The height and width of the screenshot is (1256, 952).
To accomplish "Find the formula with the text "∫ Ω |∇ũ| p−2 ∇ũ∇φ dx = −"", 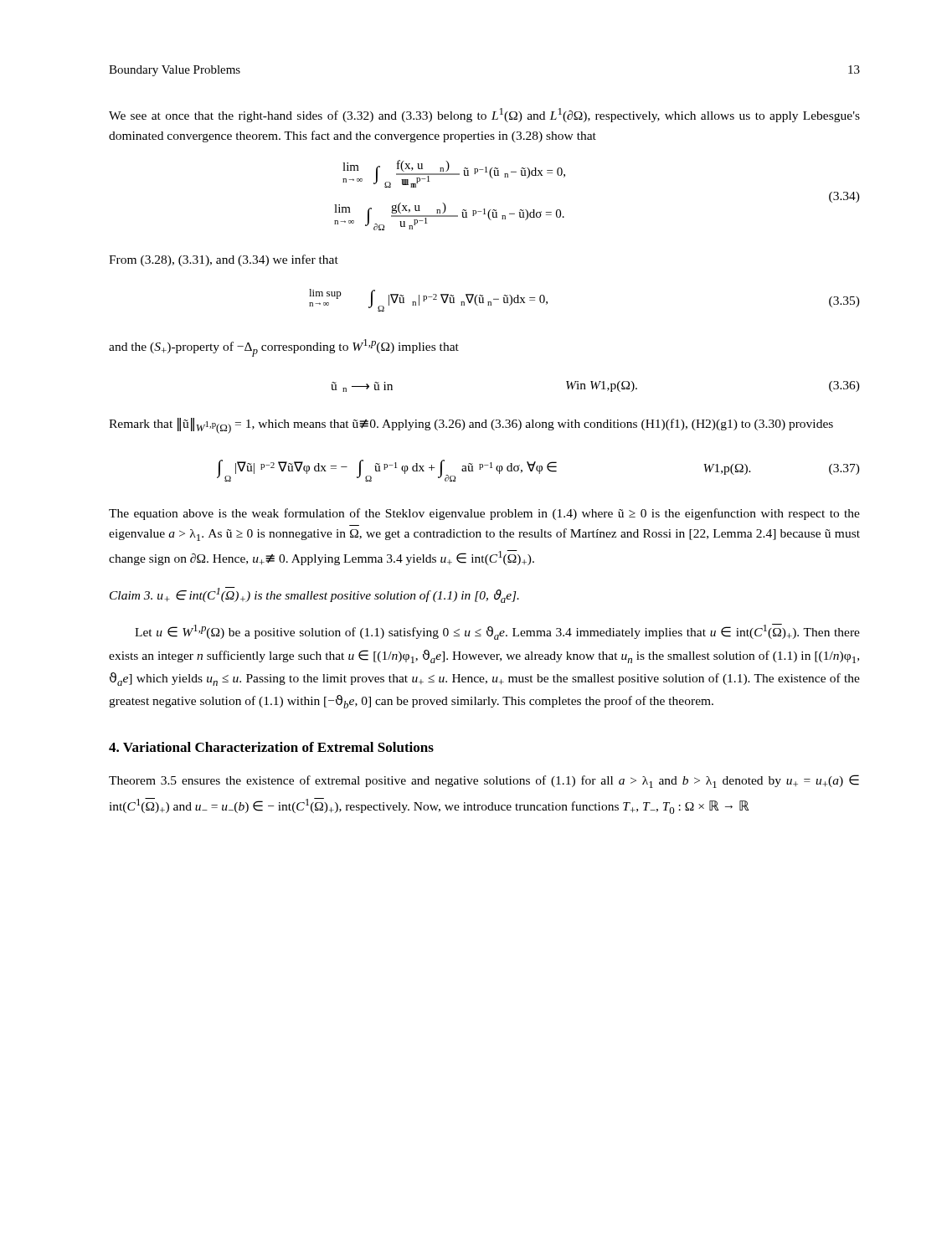I will pyautogui.click(x=539, y=468).
